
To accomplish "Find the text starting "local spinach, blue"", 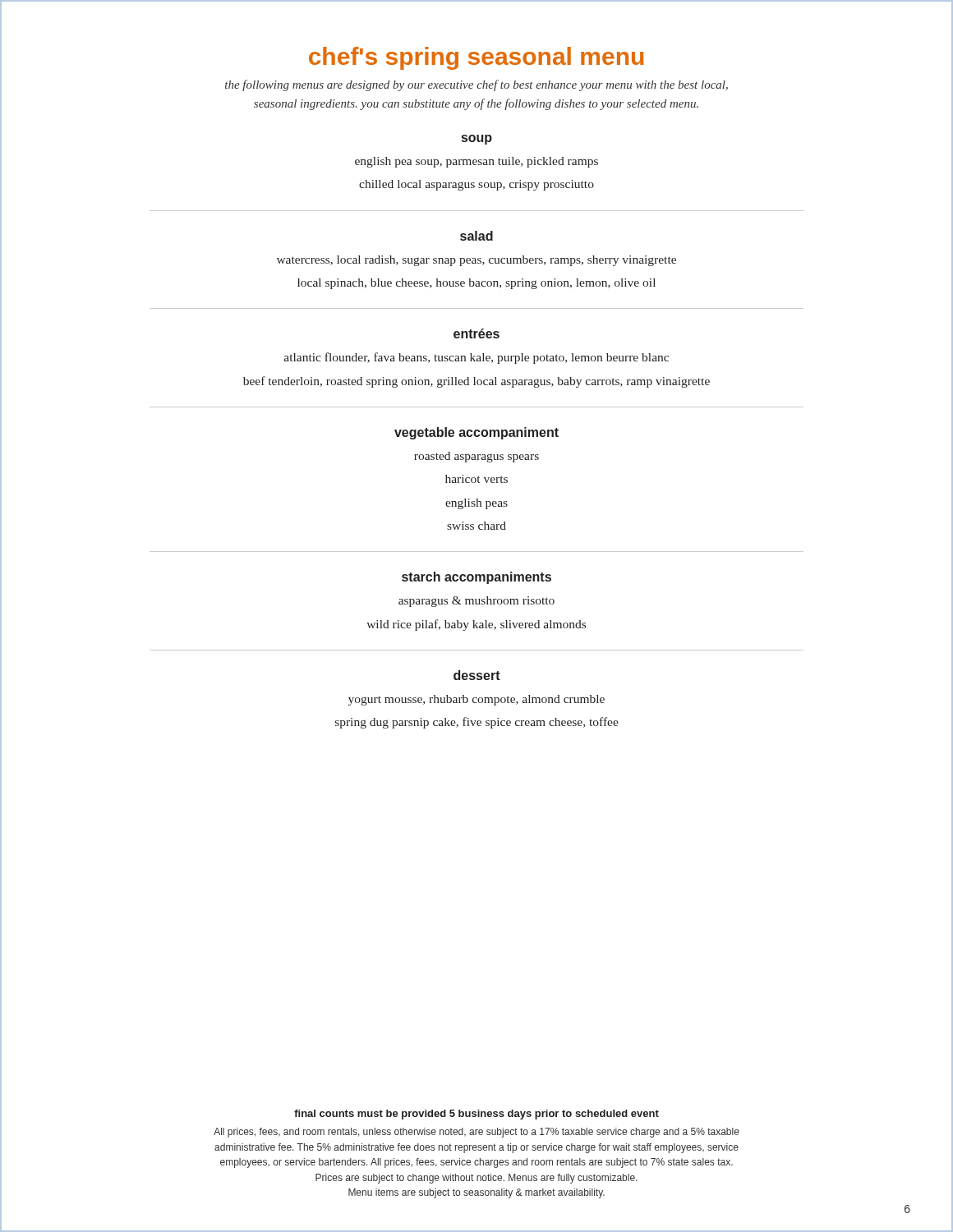I will tap(476, 282).
